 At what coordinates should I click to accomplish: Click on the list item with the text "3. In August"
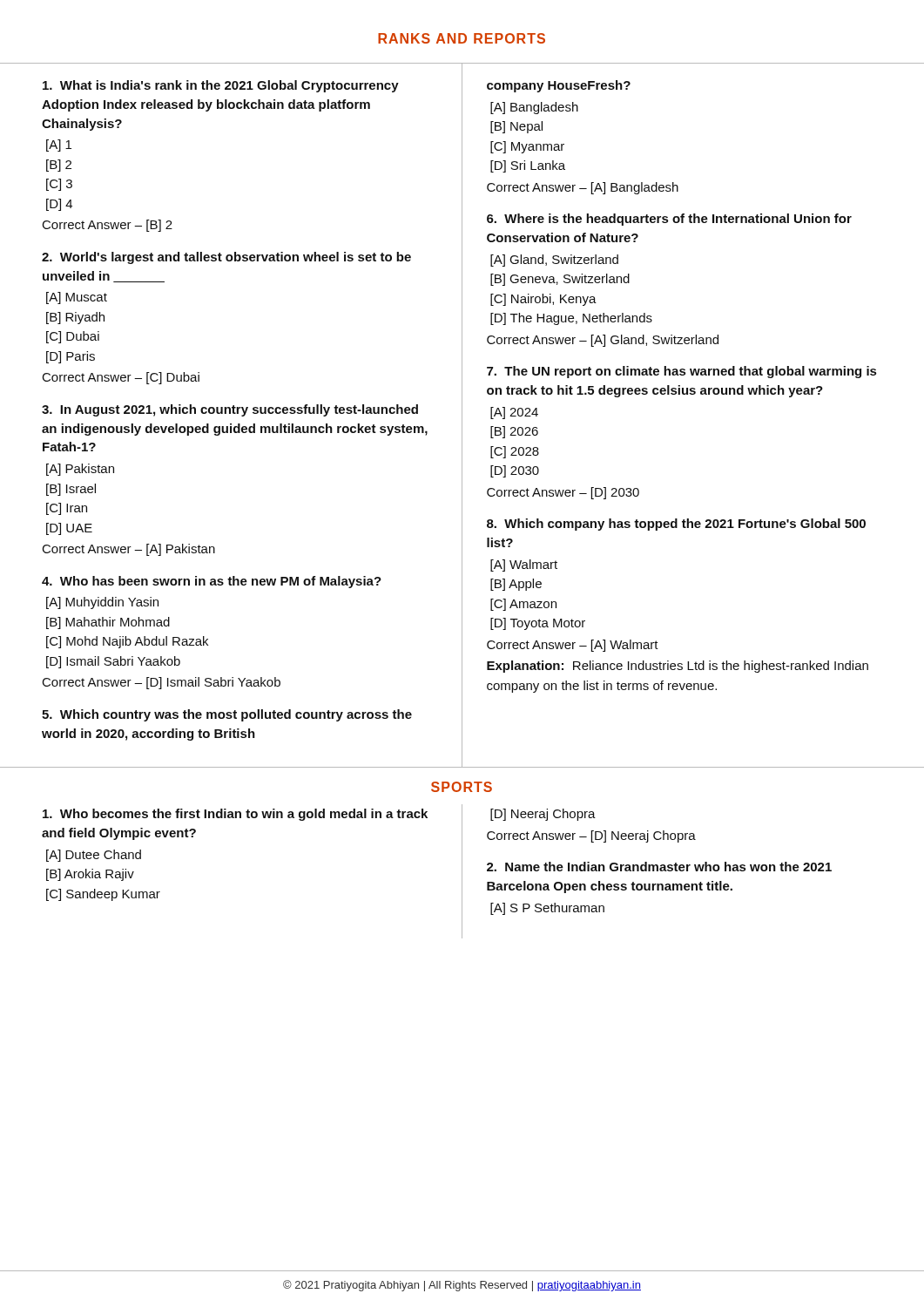(230, 410)
